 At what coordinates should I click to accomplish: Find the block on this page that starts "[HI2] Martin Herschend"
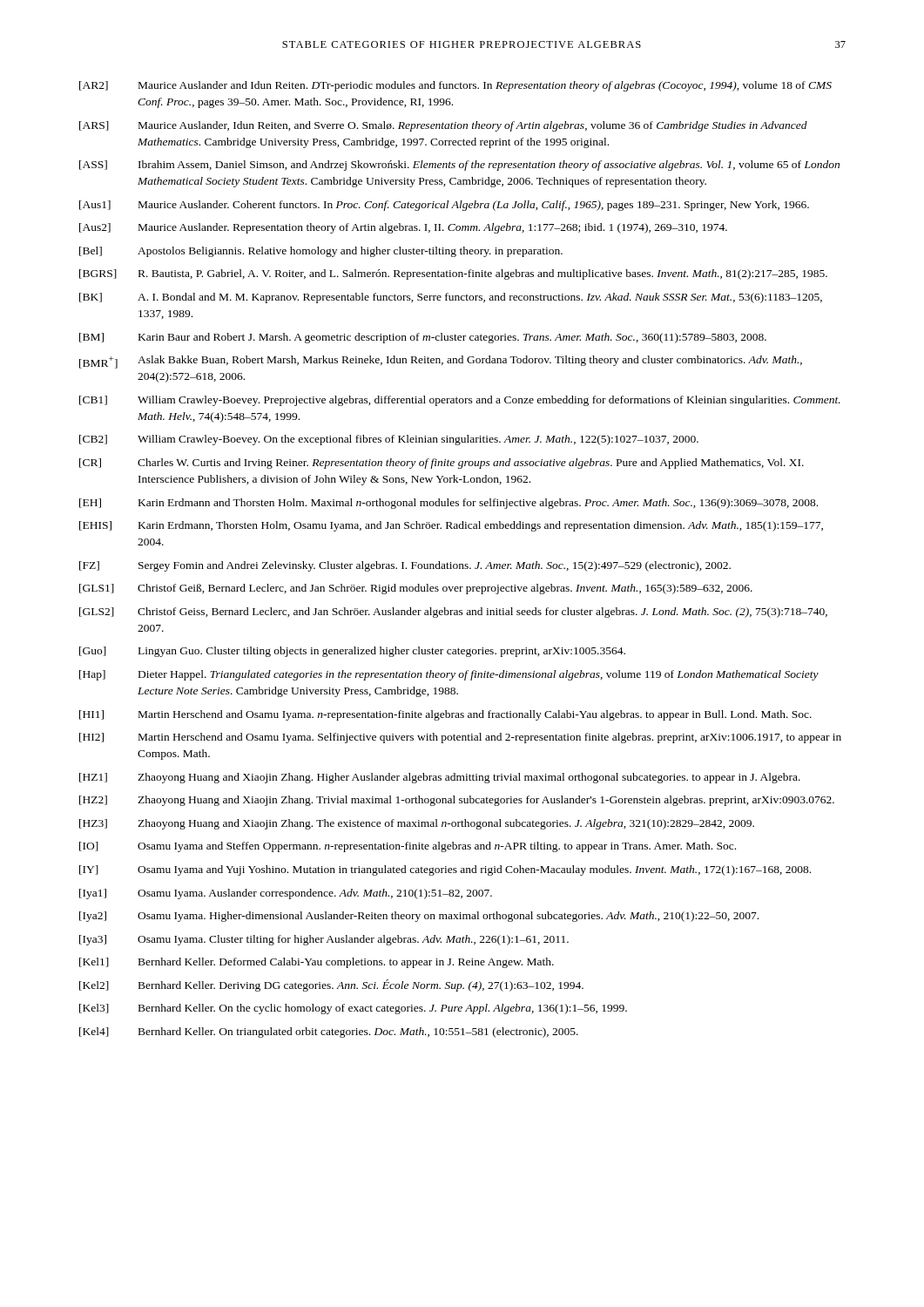tap(462, 745)
